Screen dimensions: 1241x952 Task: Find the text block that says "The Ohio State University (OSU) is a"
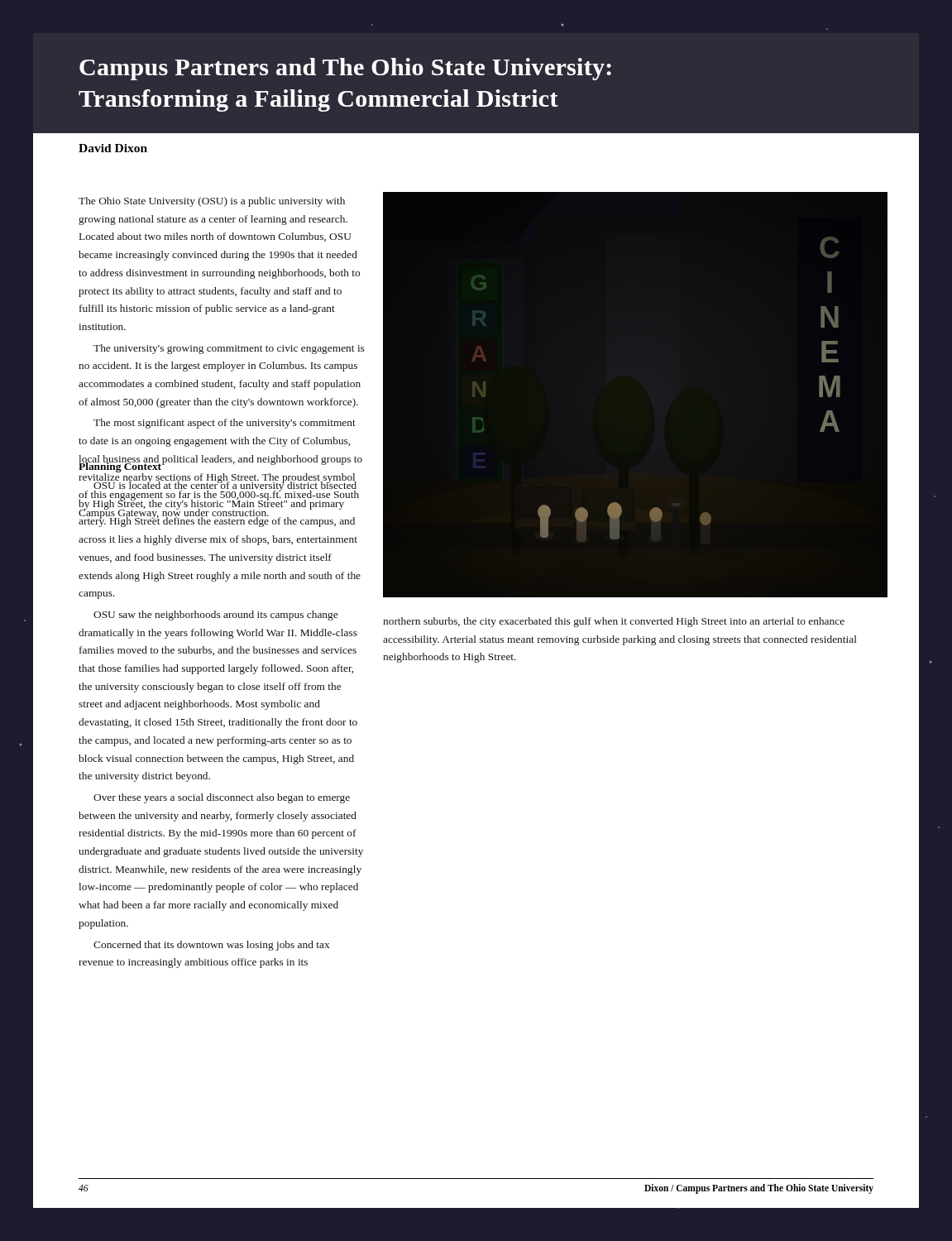pyautogui.click(x=222, y=357)
